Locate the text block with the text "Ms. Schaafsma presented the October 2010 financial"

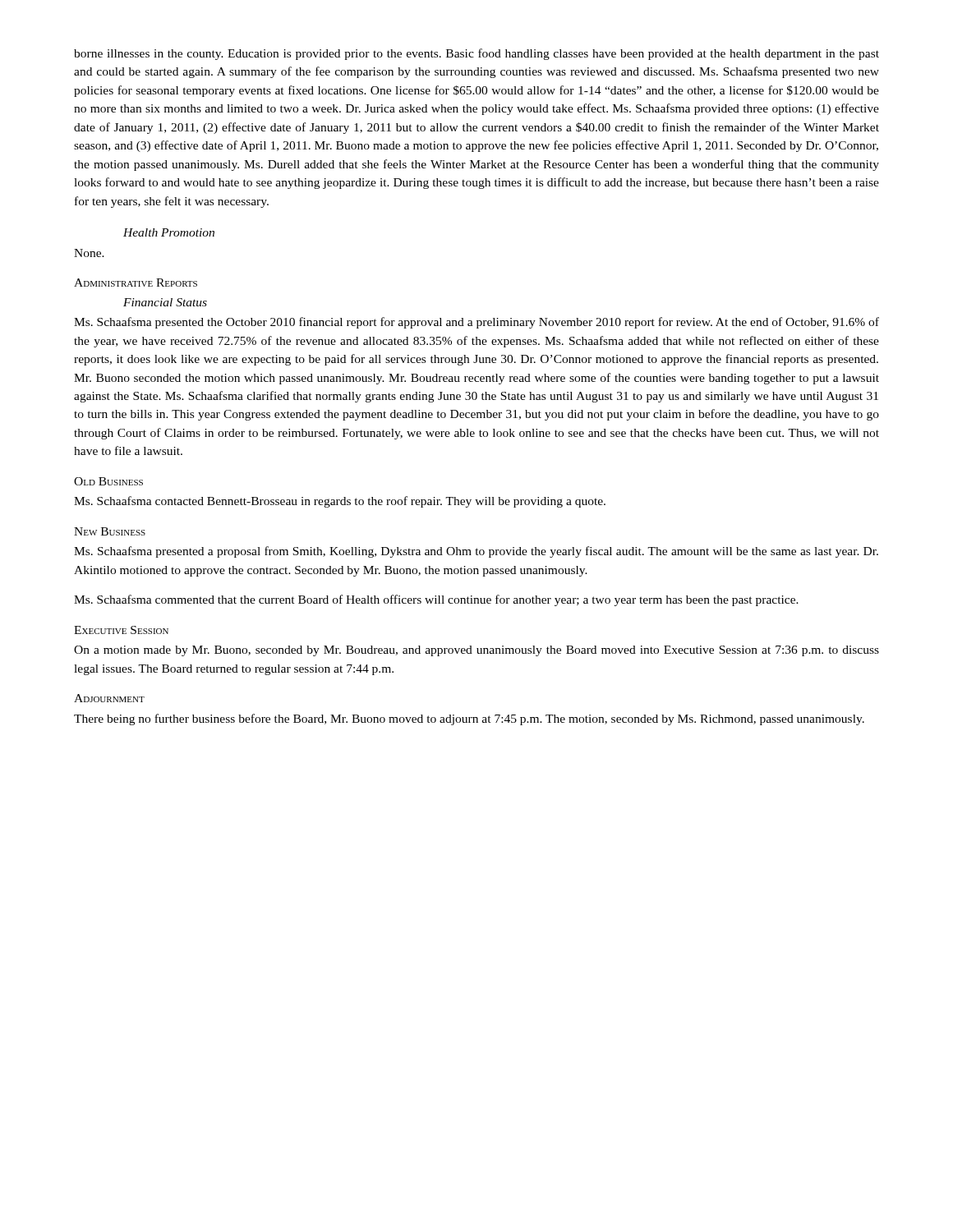point(476,387)
